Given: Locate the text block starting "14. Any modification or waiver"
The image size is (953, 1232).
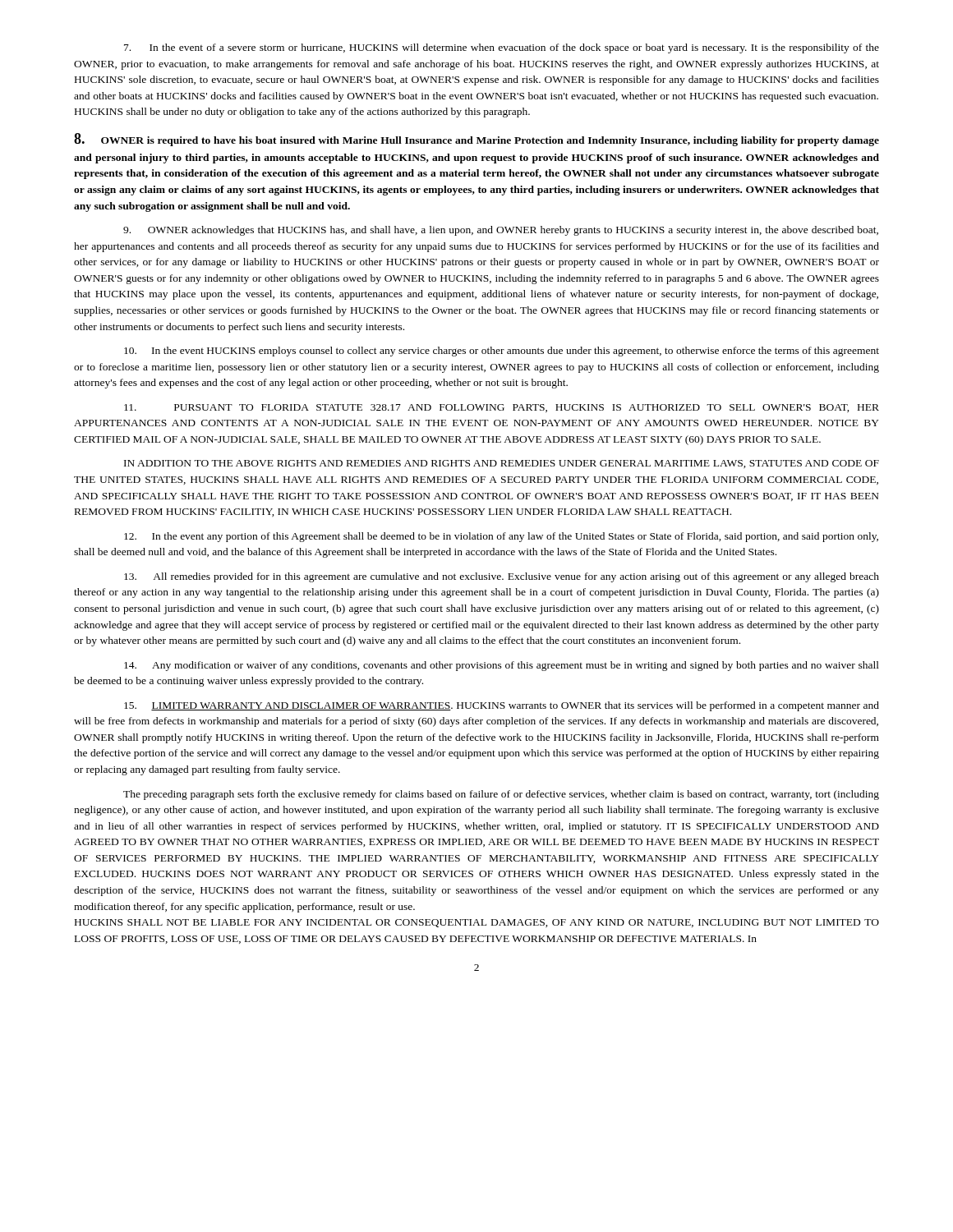Looking at the screenshot, I should 476,673.
